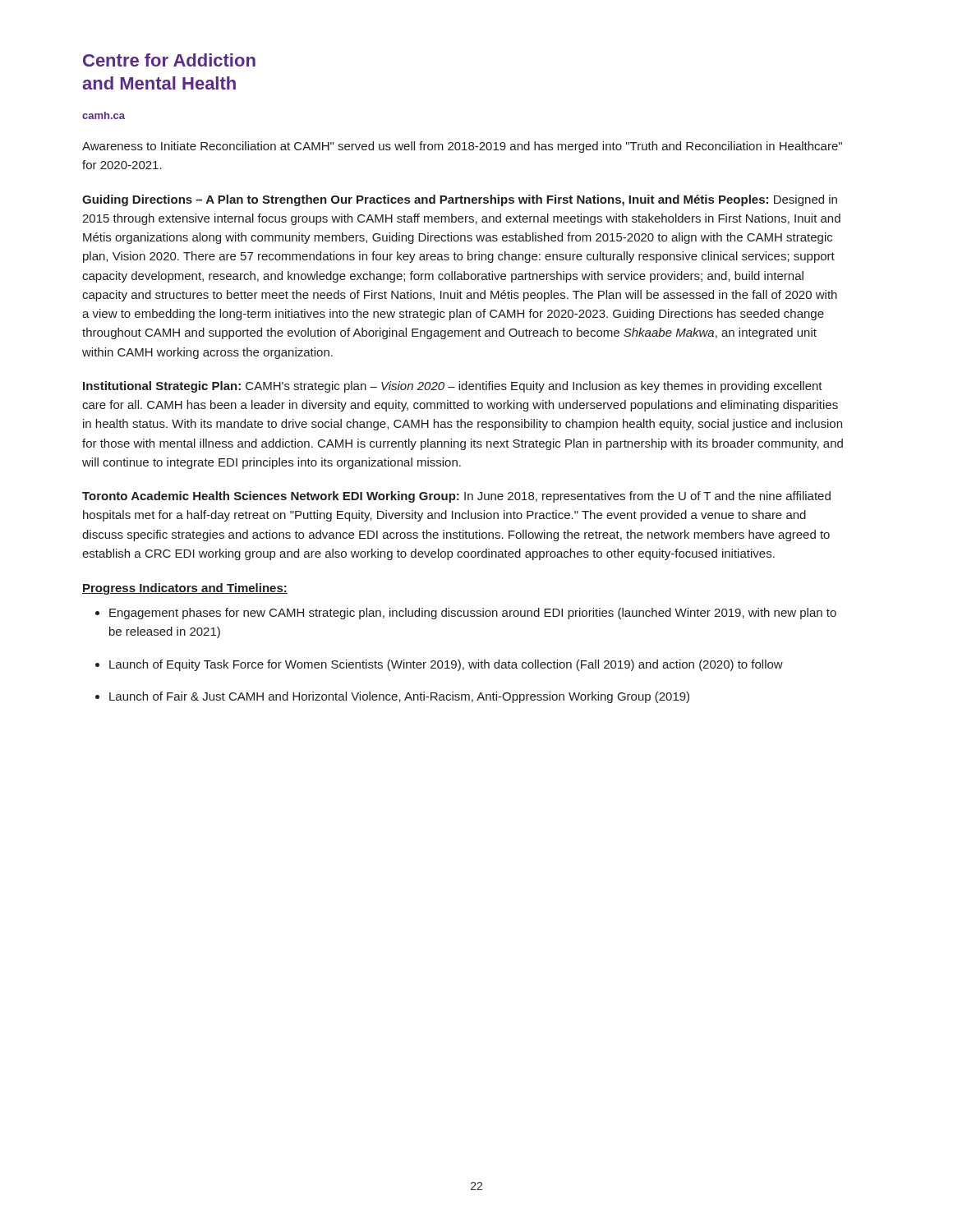This screenshot has width=953, height=1232.
Task: Where does it say "Centre for Addictionand Mental Health"?
Action: pos(169,72)
